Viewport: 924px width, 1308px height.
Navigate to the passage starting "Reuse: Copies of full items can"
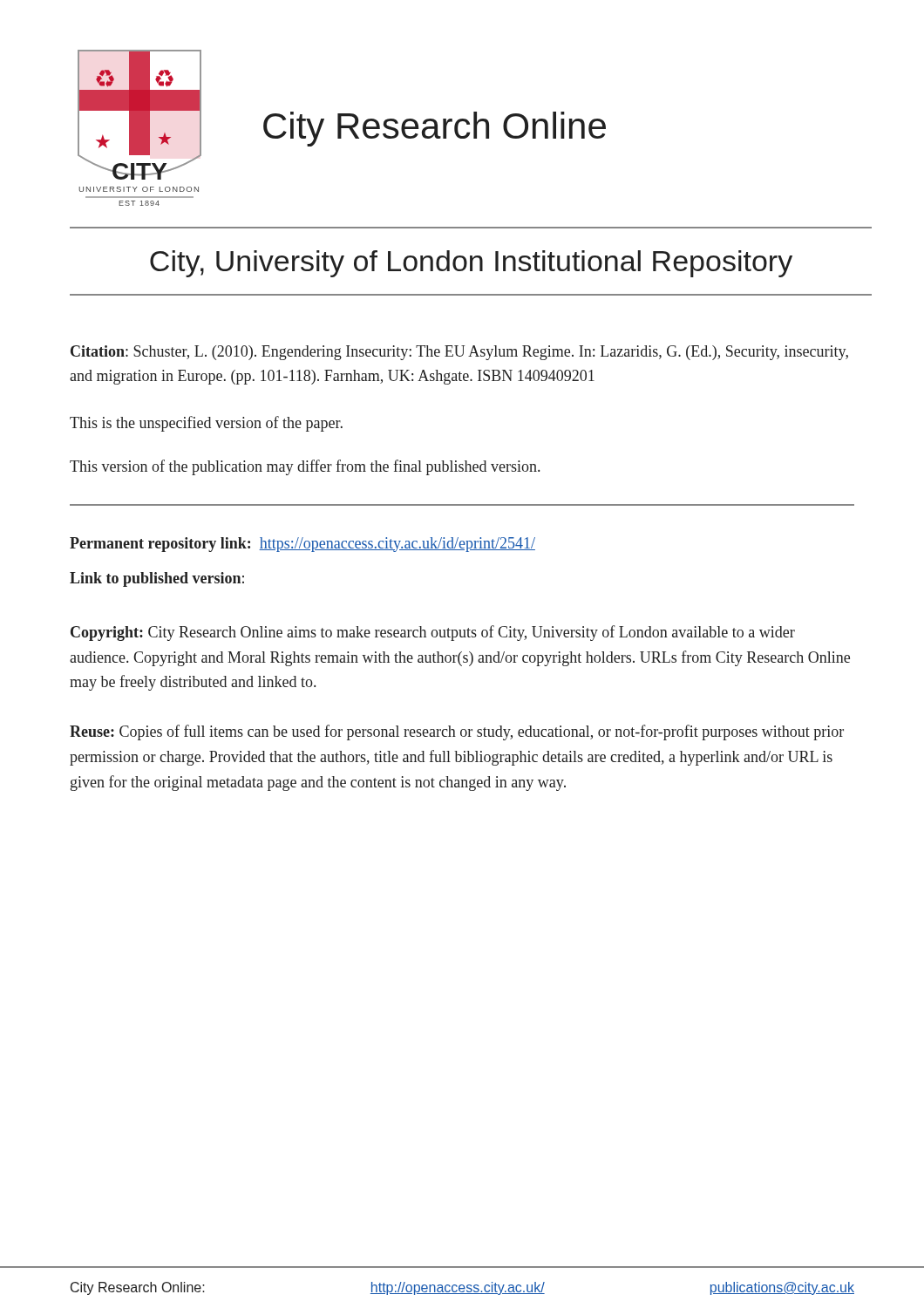click(457, 757)
